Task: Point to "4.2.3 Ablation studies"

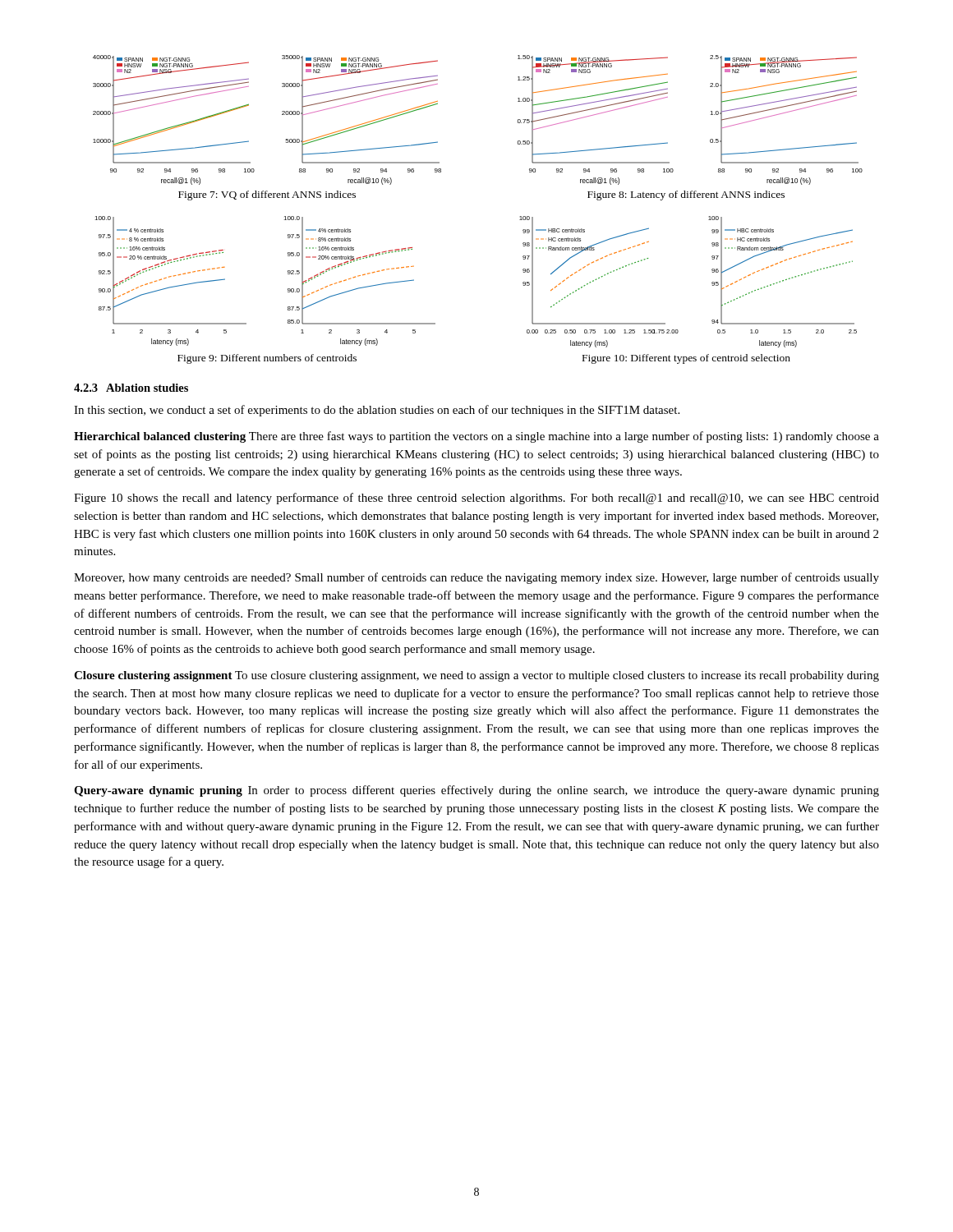Action: [131, 388]
